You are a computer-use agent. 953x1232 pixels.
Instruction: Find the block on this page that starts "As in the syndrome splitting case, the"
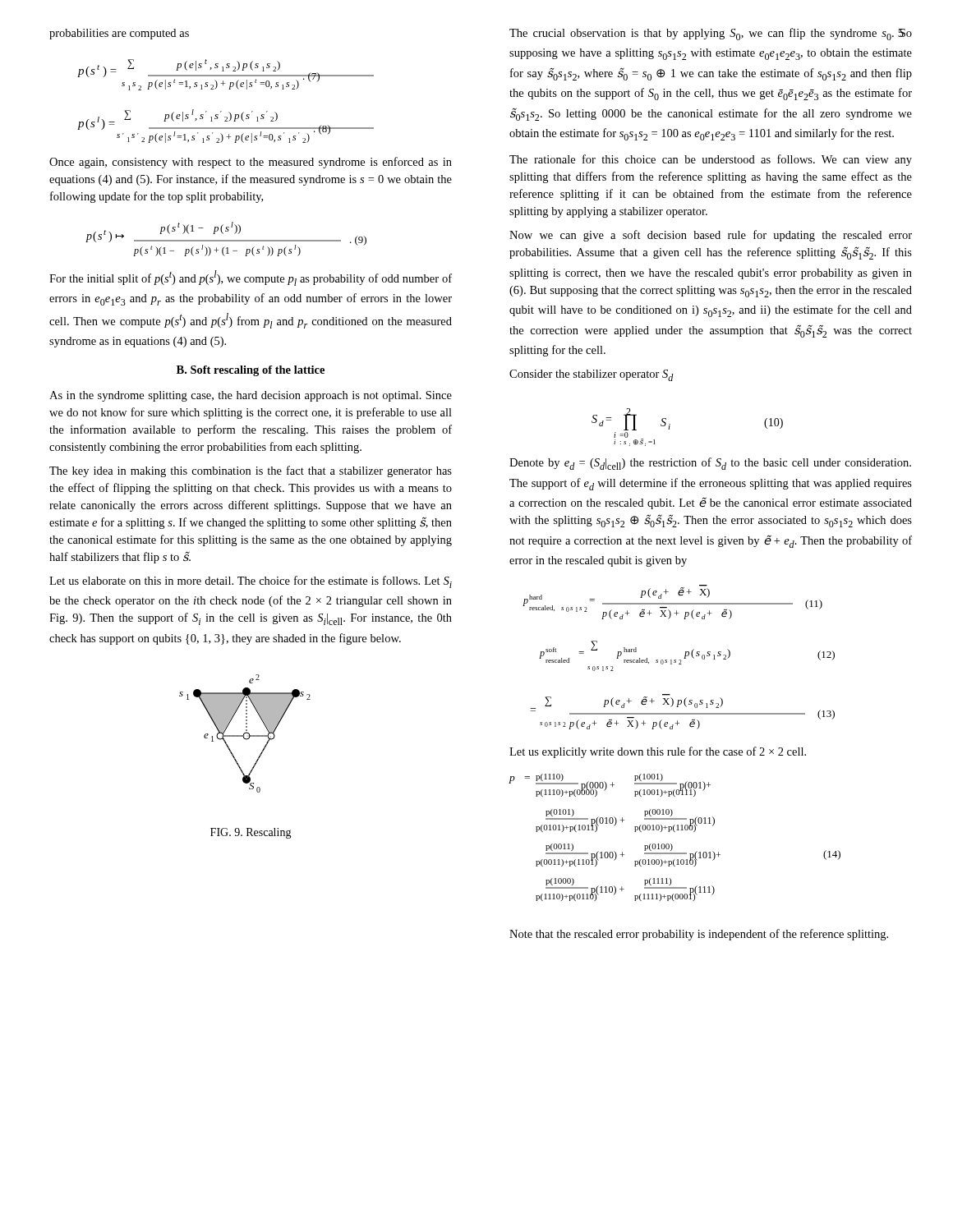click(x=251, y=421)
